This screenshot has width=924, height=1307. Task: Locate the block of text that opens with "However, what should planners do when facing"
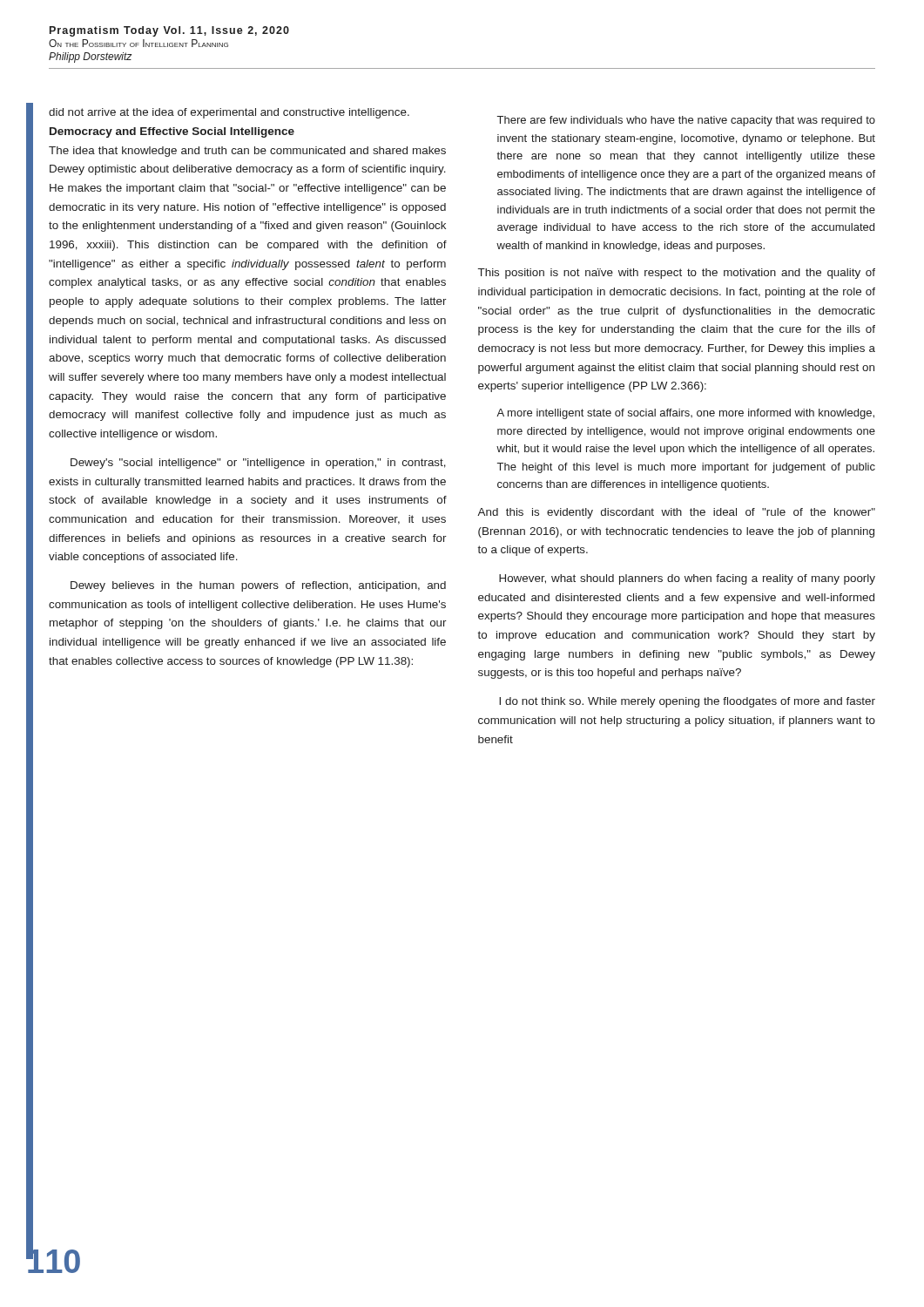click(676, 626)
